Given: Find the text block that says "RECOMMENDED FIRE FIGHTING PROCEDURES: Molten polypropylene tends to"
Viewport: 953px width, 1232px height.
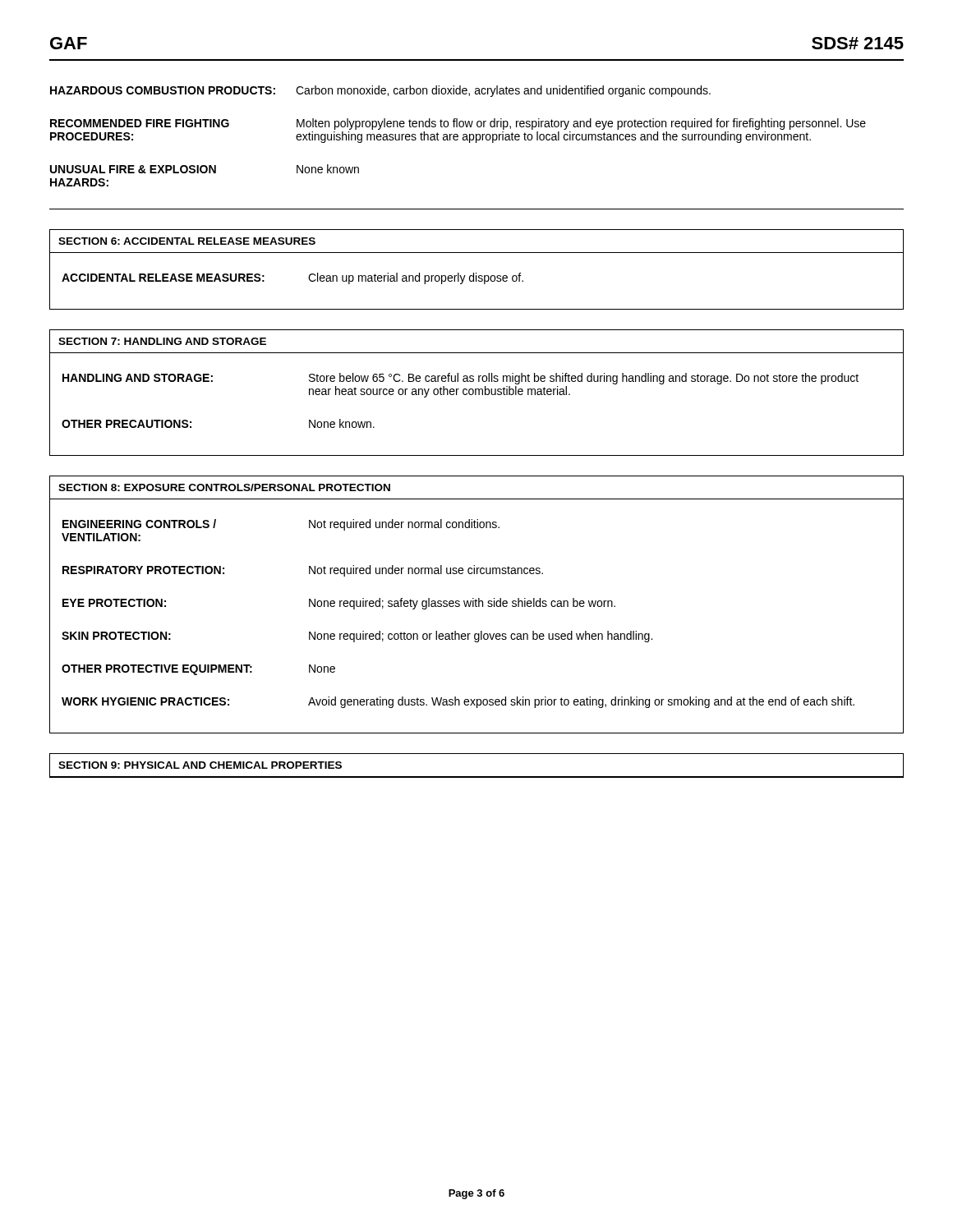Looking at the screenshot, I should pos(476,130).
